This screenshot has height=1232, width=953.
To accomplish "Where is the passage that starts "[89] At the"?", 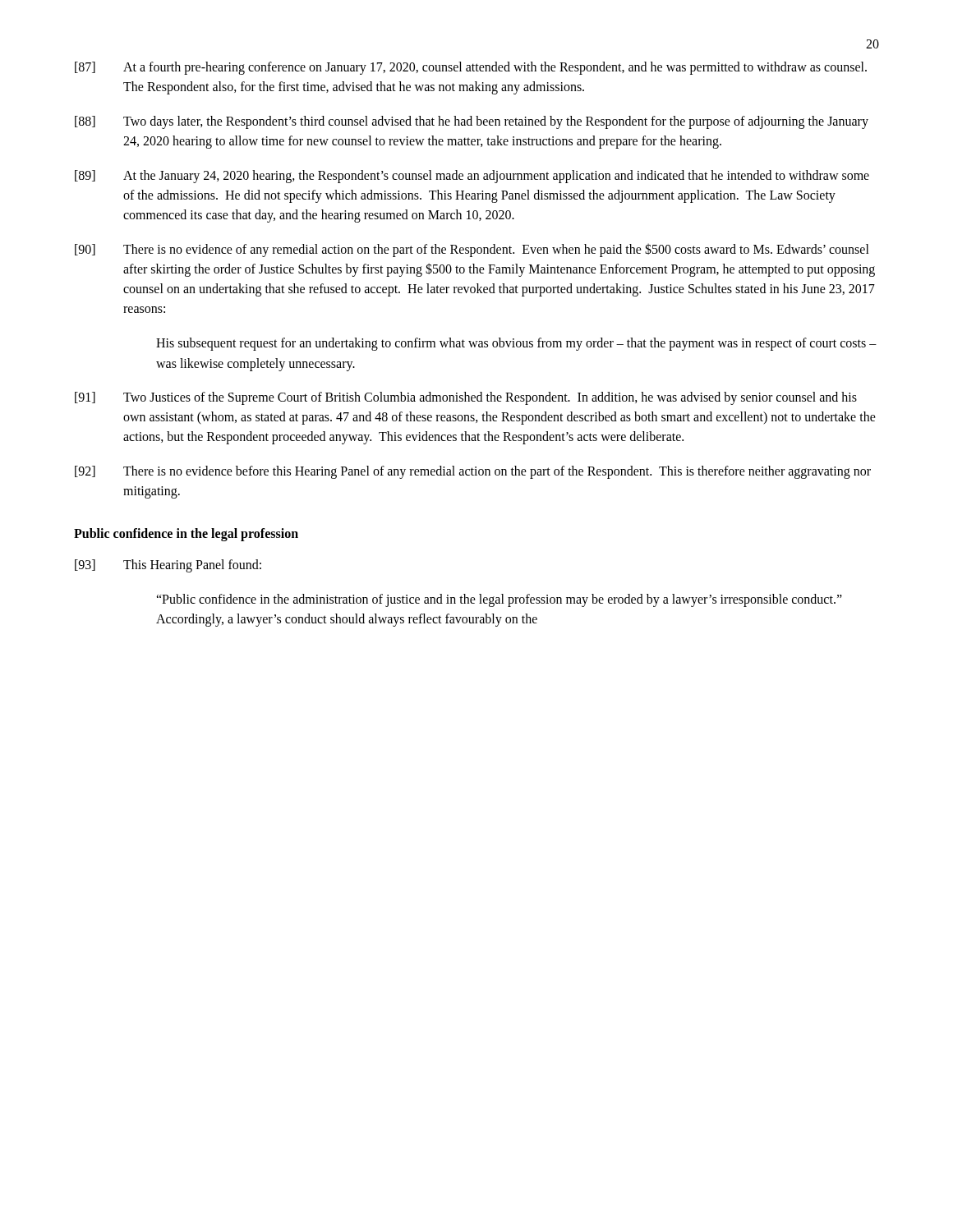I will (476, 196).
